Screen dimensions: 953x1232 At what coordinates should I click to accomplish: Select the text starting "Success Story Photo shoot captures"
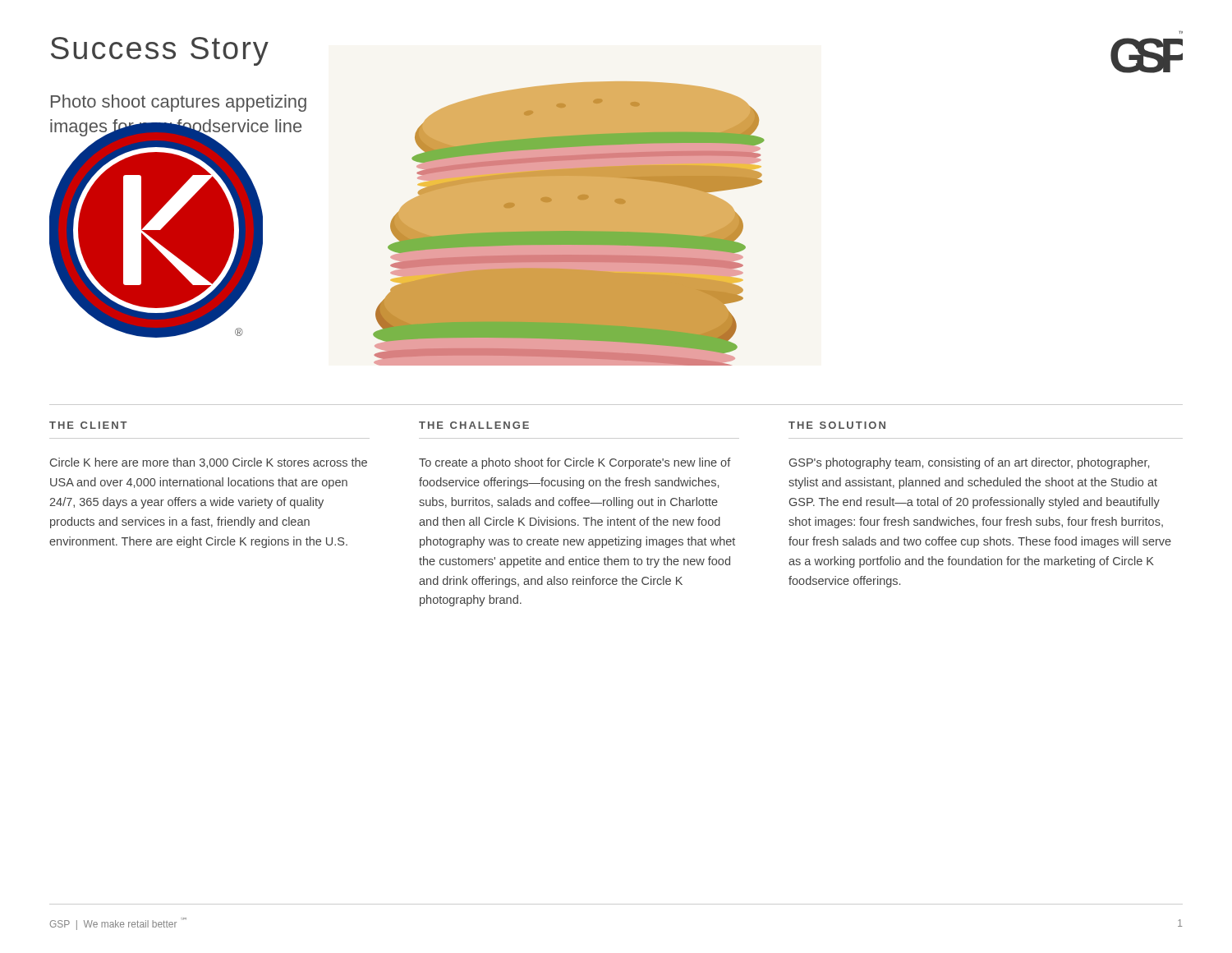178,85
